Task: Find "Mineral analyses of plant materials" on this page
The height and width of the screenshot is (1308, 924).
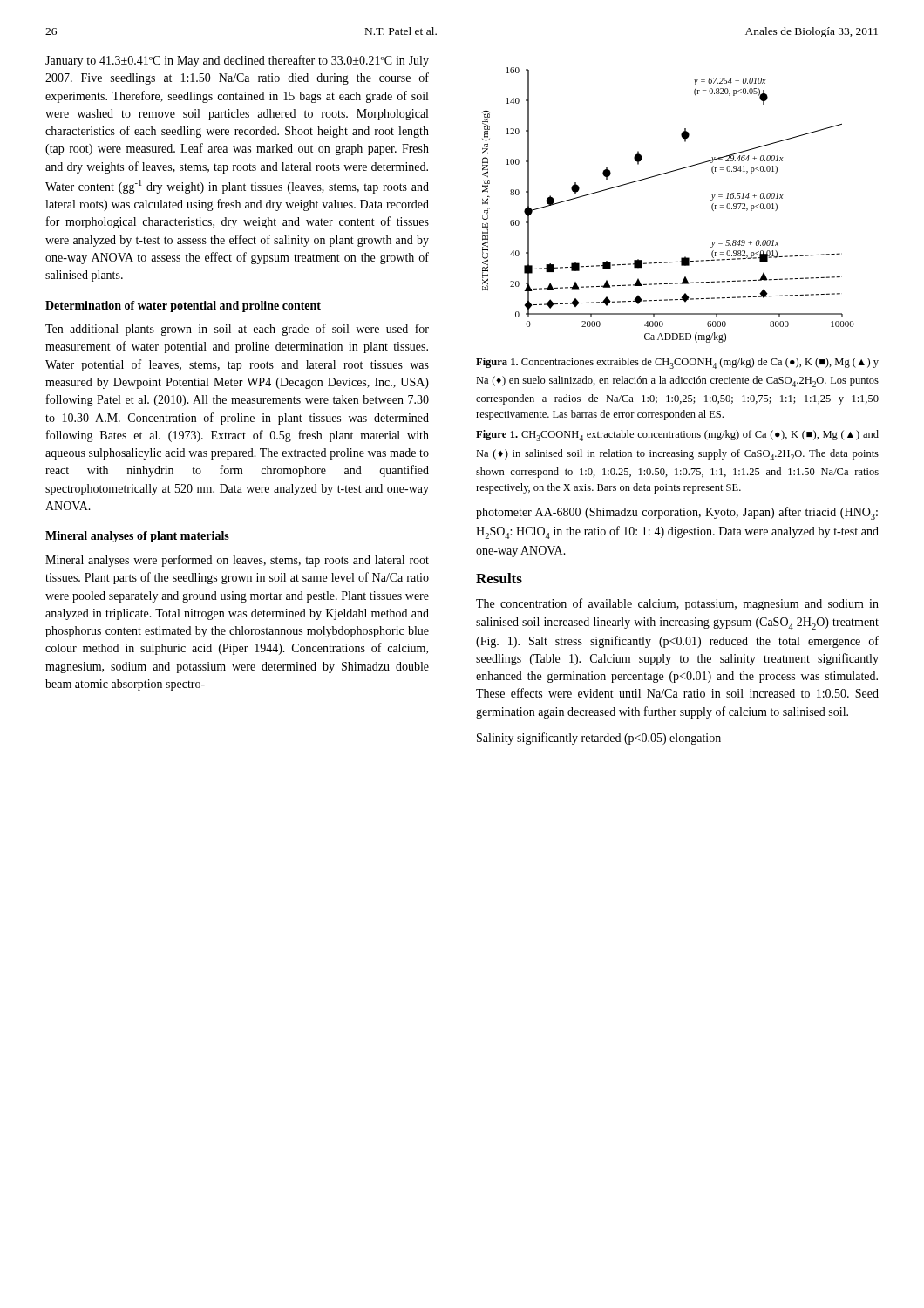Action: 137,536
